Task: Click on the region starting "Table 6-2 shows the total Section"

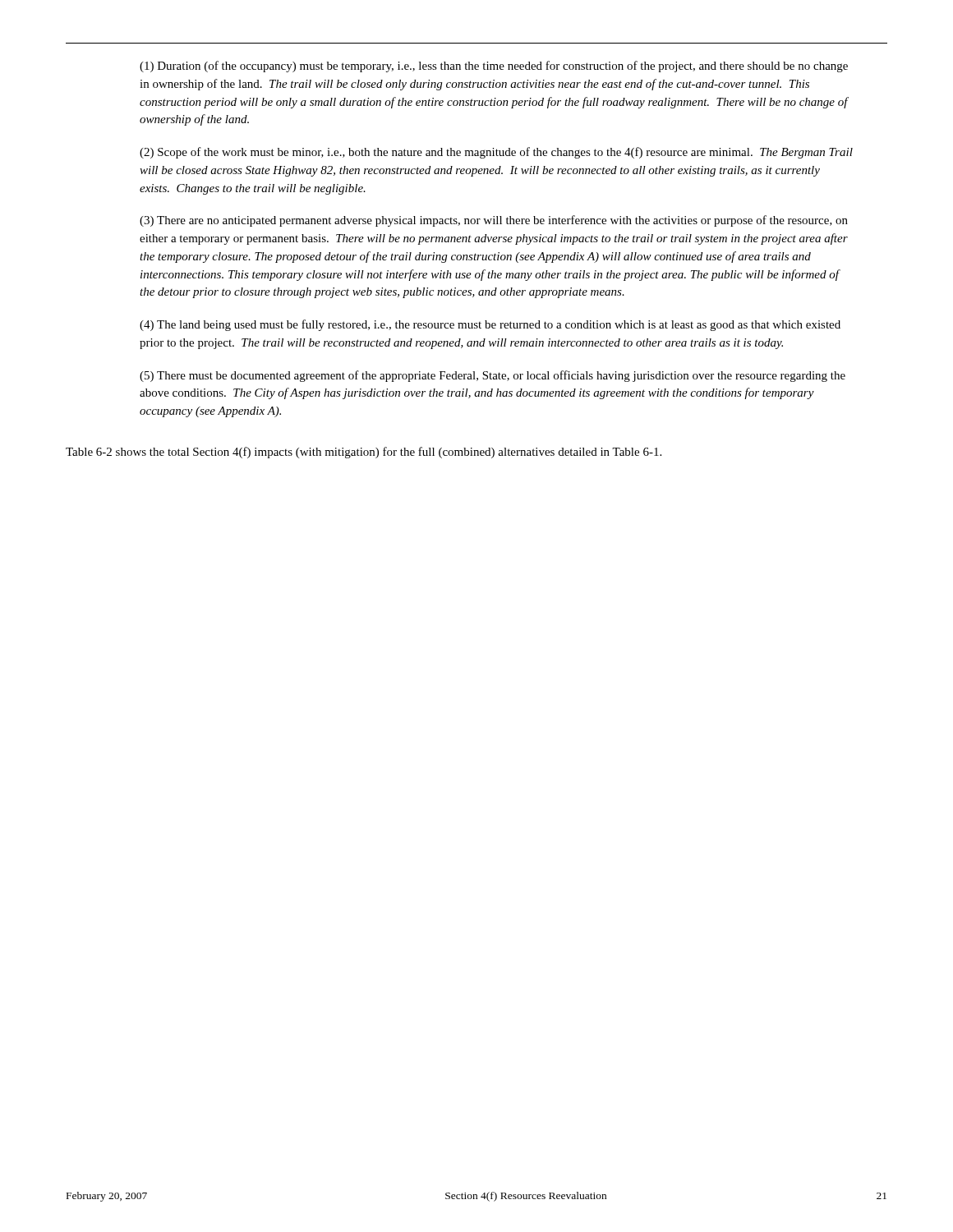Action: point(364,452)
